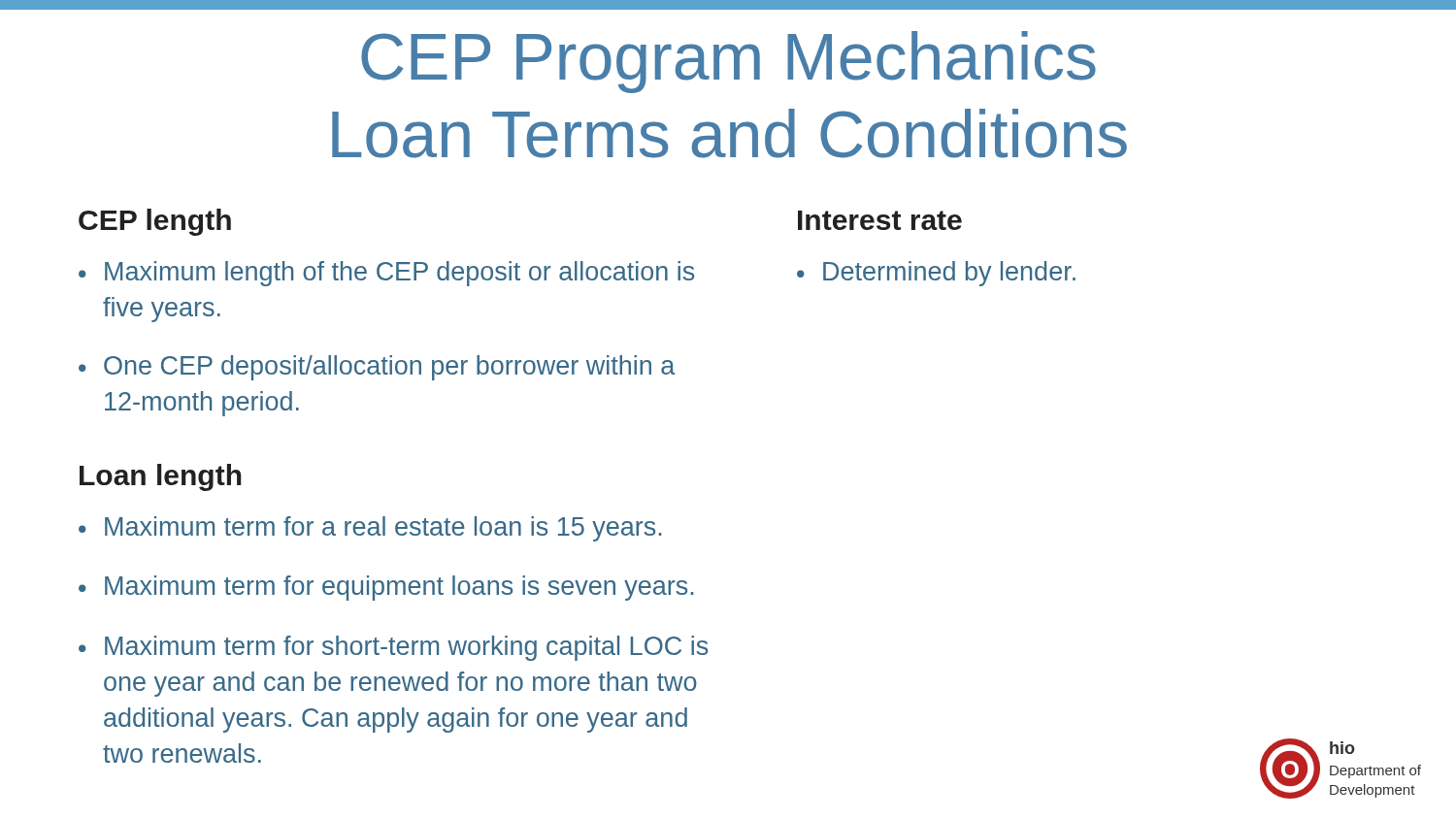This screenshot has width=1456, height=819.
Task: Select the passage starting "• One CEP deposit/allocation"
Action: (398, 384)
